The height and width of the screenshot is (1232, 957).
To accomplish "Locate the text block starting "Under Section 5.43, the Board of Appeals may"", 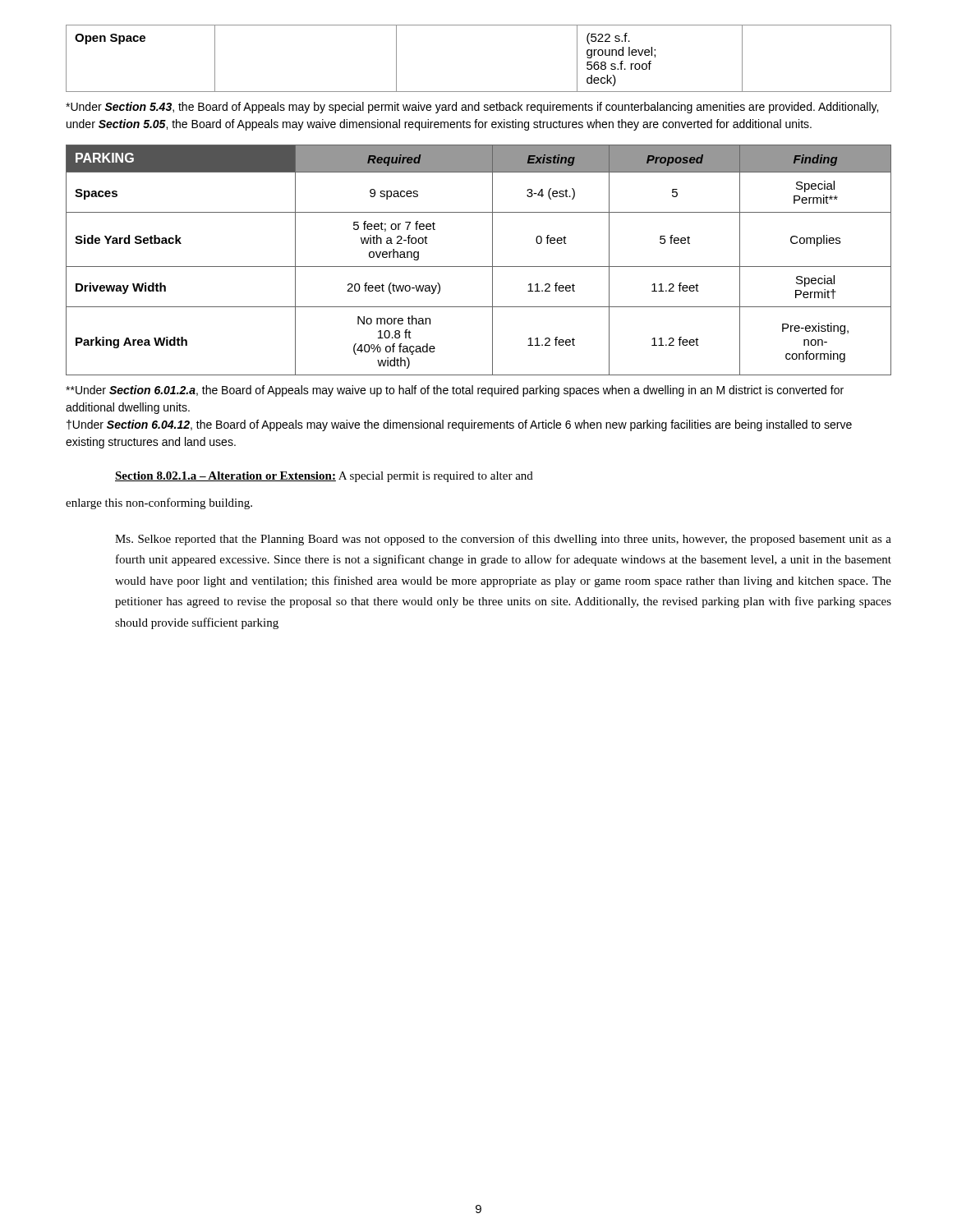I will coord(473,115).
